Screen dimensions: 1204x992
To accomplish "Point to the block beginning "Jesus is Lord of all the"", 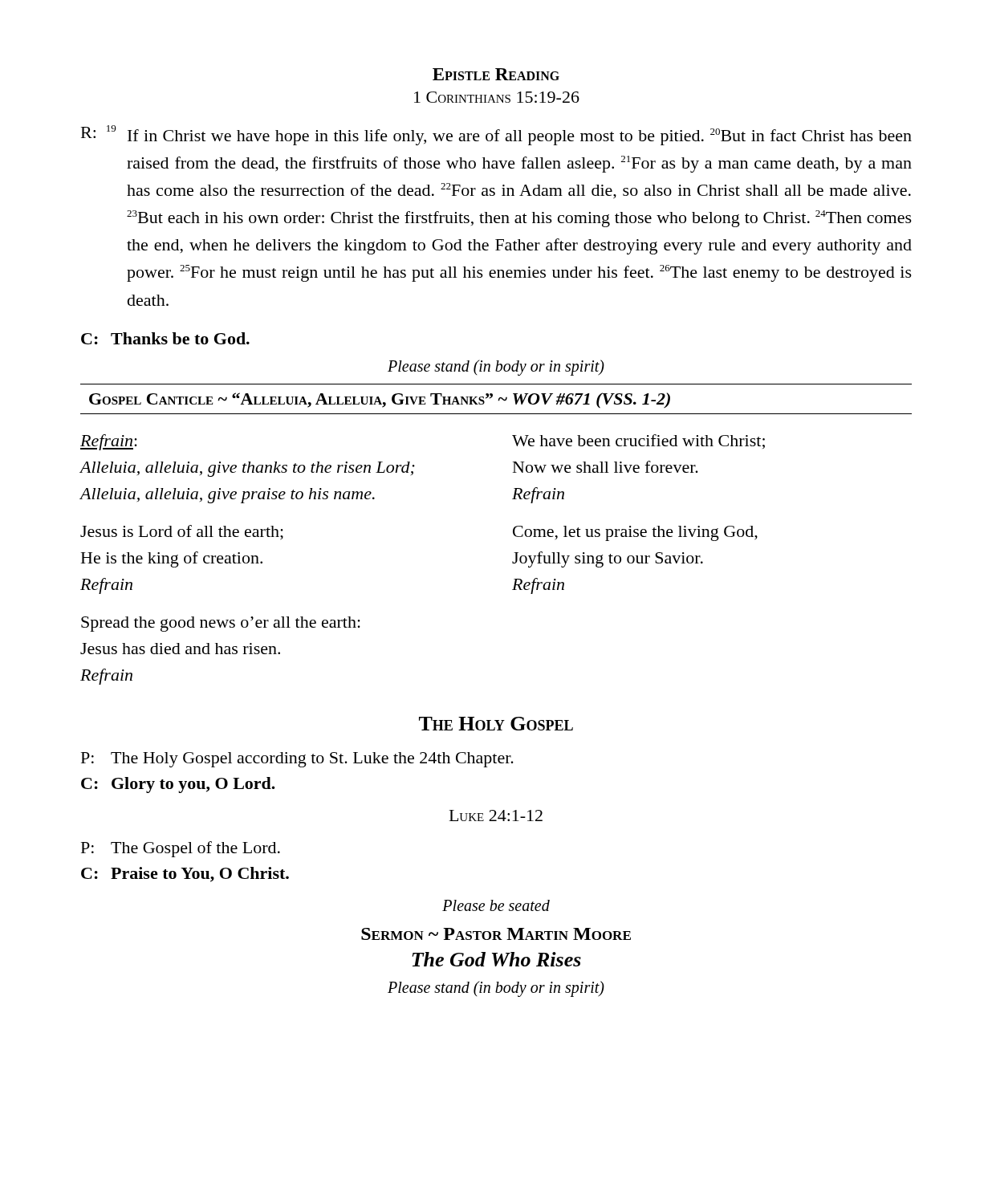I will pyautogui.click(x=179, y=533).
